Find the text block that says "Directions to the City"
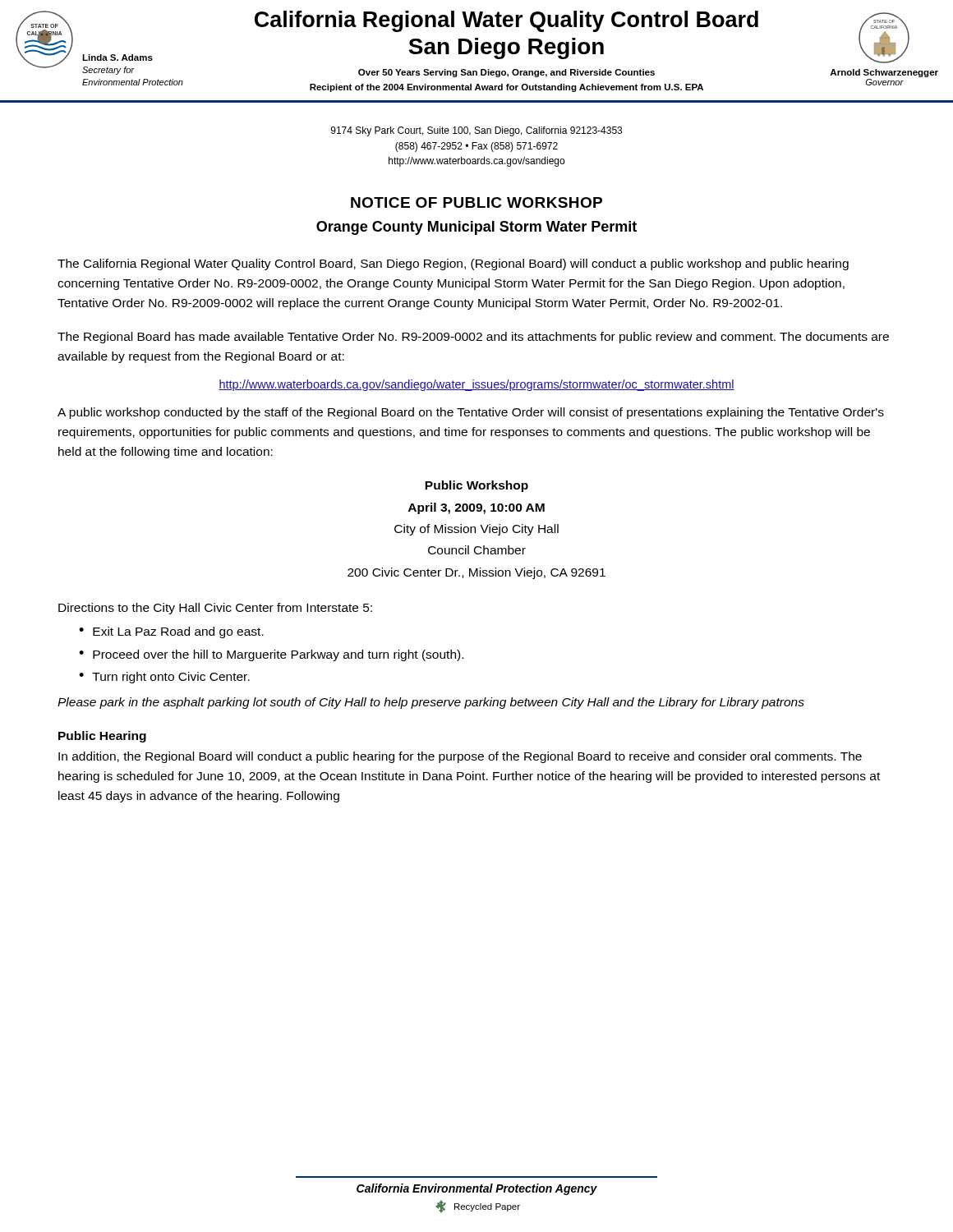 (215, 607)
